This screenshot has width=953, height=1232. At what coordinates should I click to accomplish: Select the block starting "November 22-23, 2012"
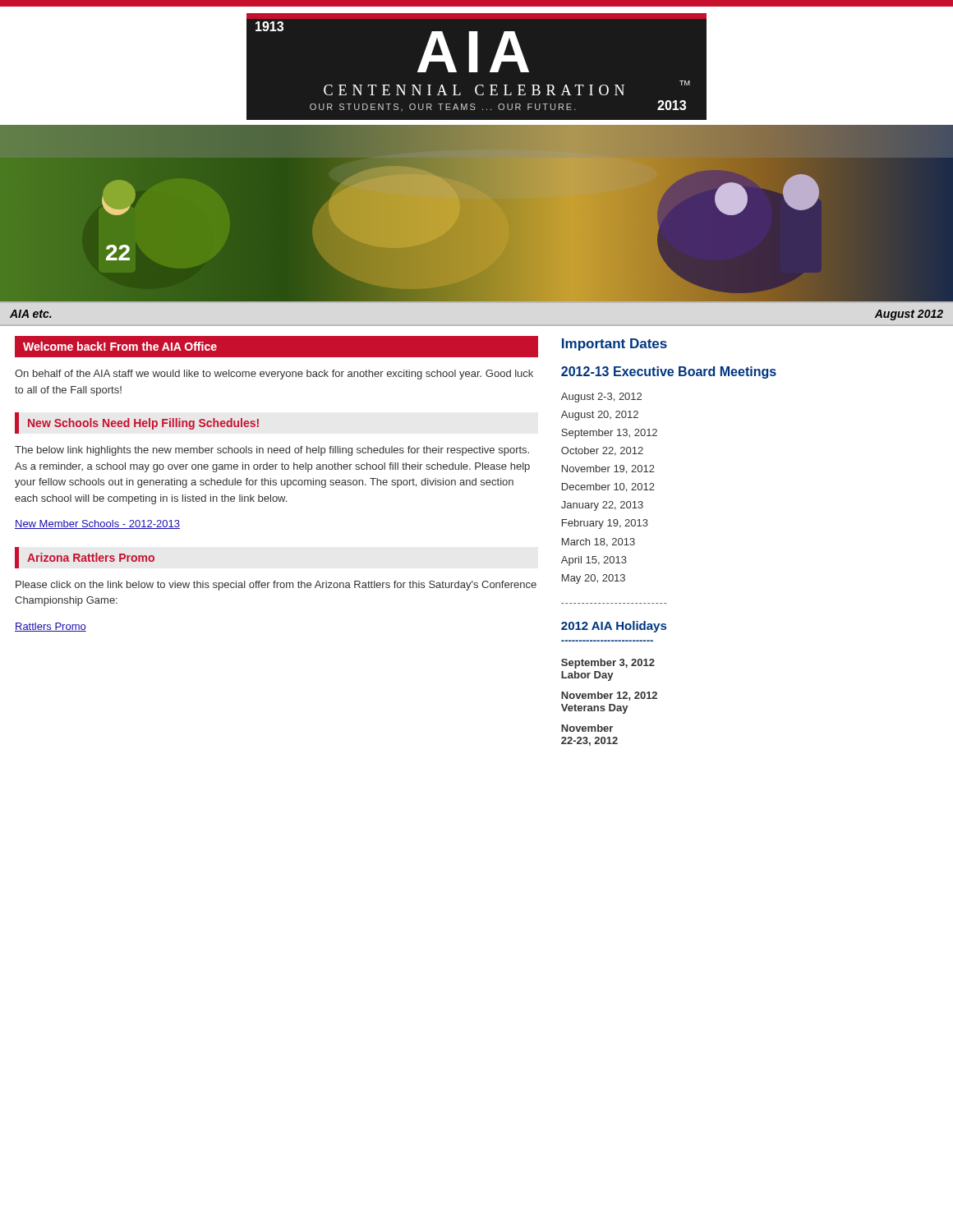click(x=589, y=734)
